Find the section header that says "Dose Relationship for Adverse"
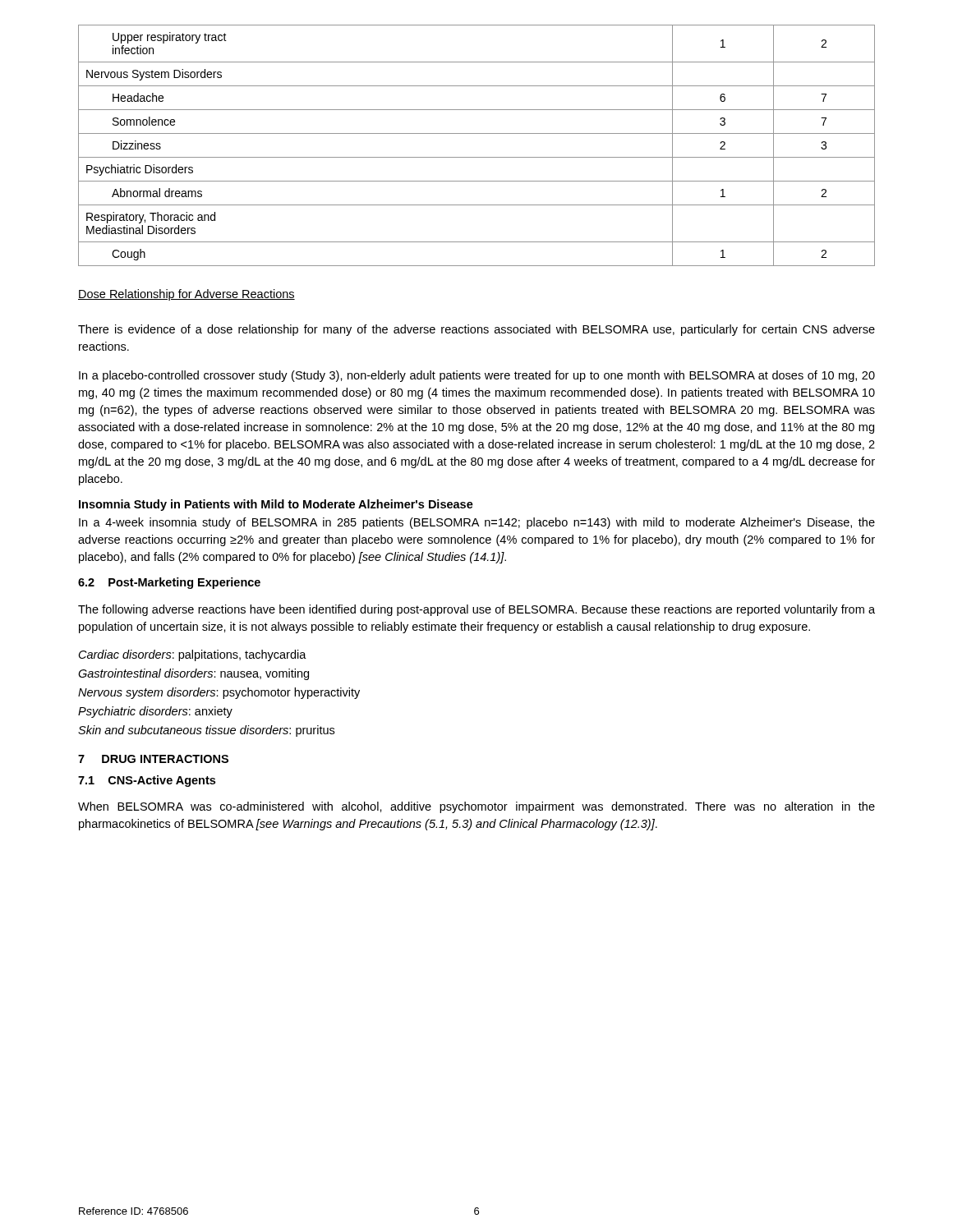The width and height of the screenshot is (953, 1232). point(186,294)
